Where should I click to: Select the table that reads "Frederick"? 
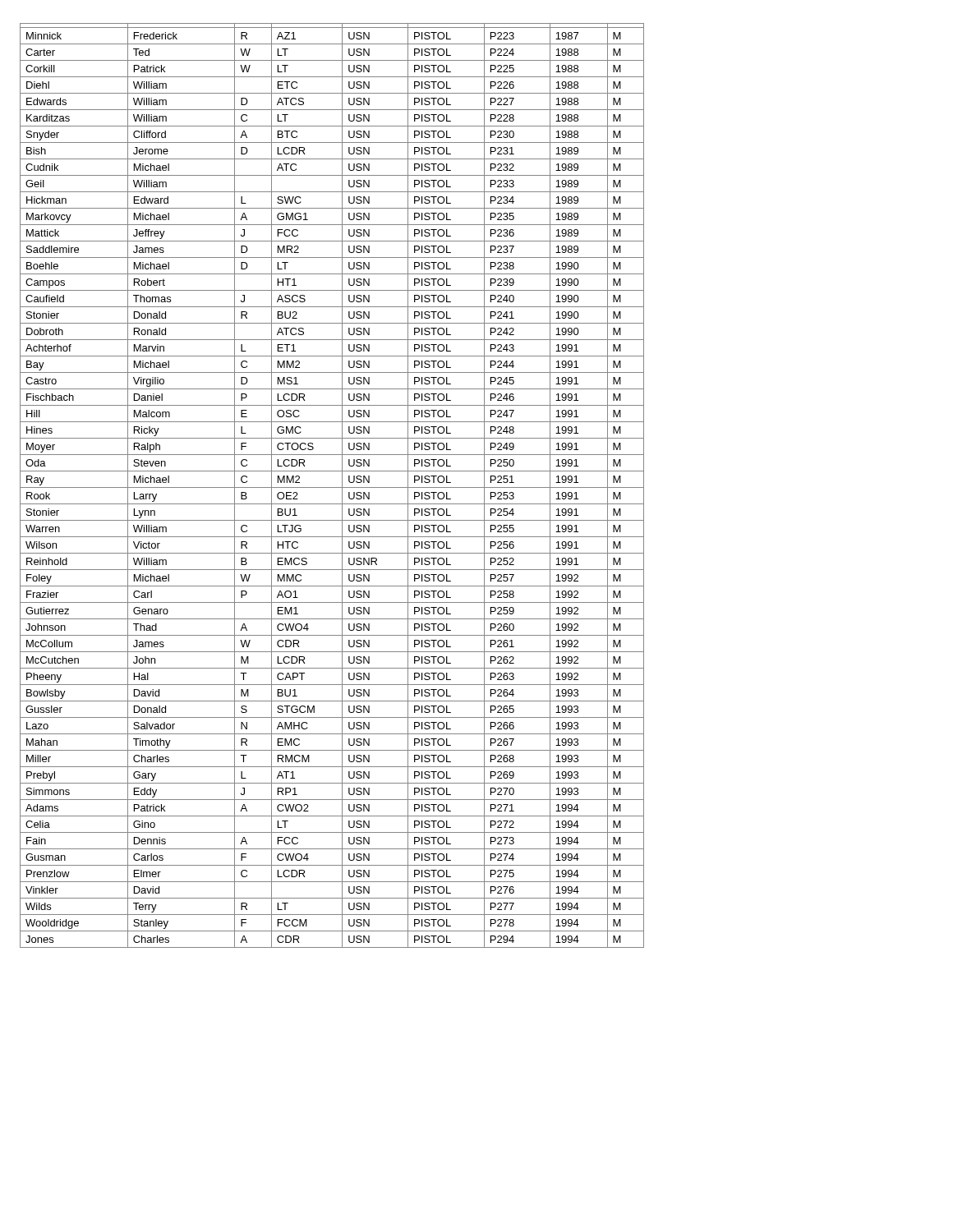[x=476, y=485]
